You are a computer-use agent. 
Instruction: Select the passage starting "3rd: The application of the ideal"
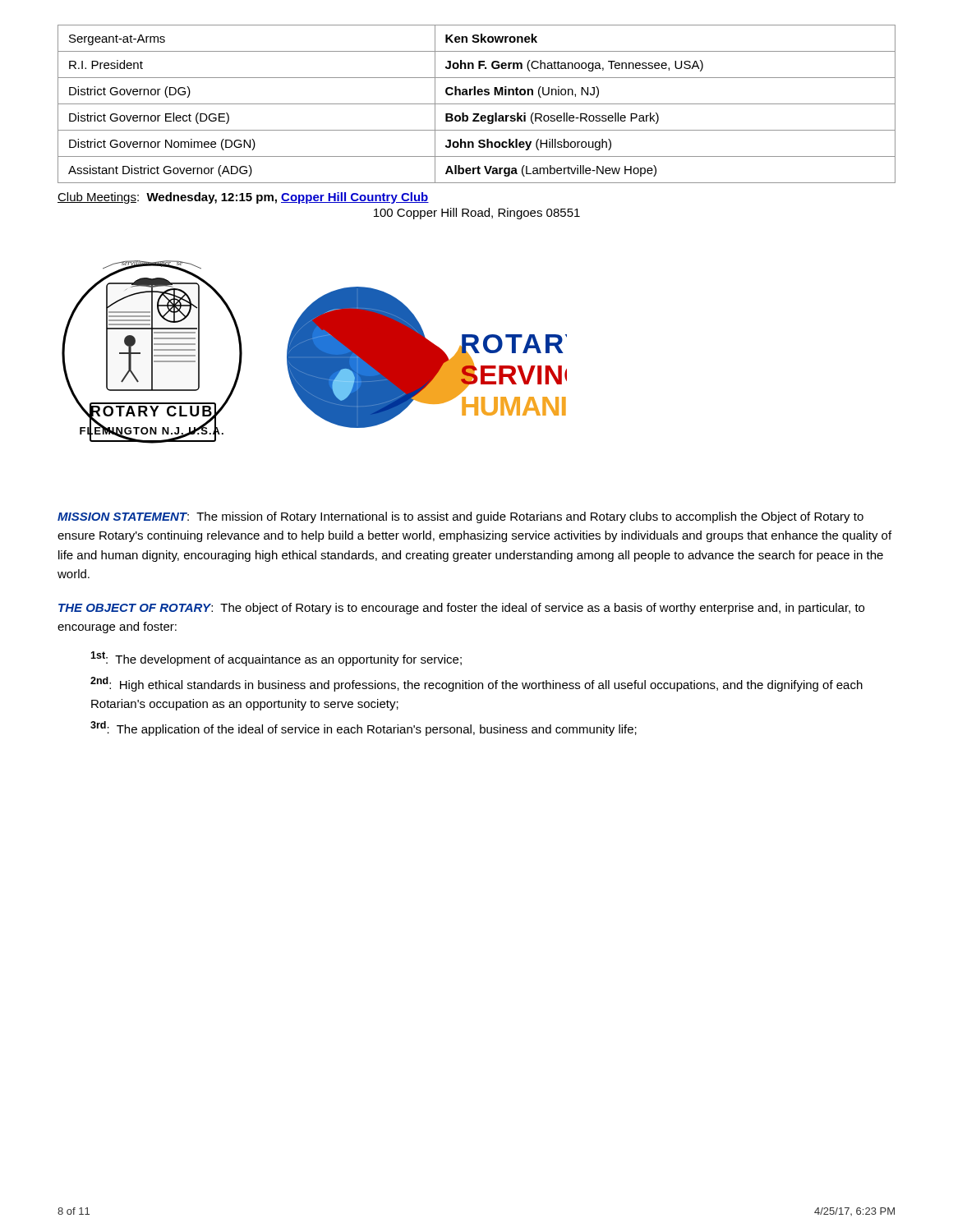[x=364, y=728]
